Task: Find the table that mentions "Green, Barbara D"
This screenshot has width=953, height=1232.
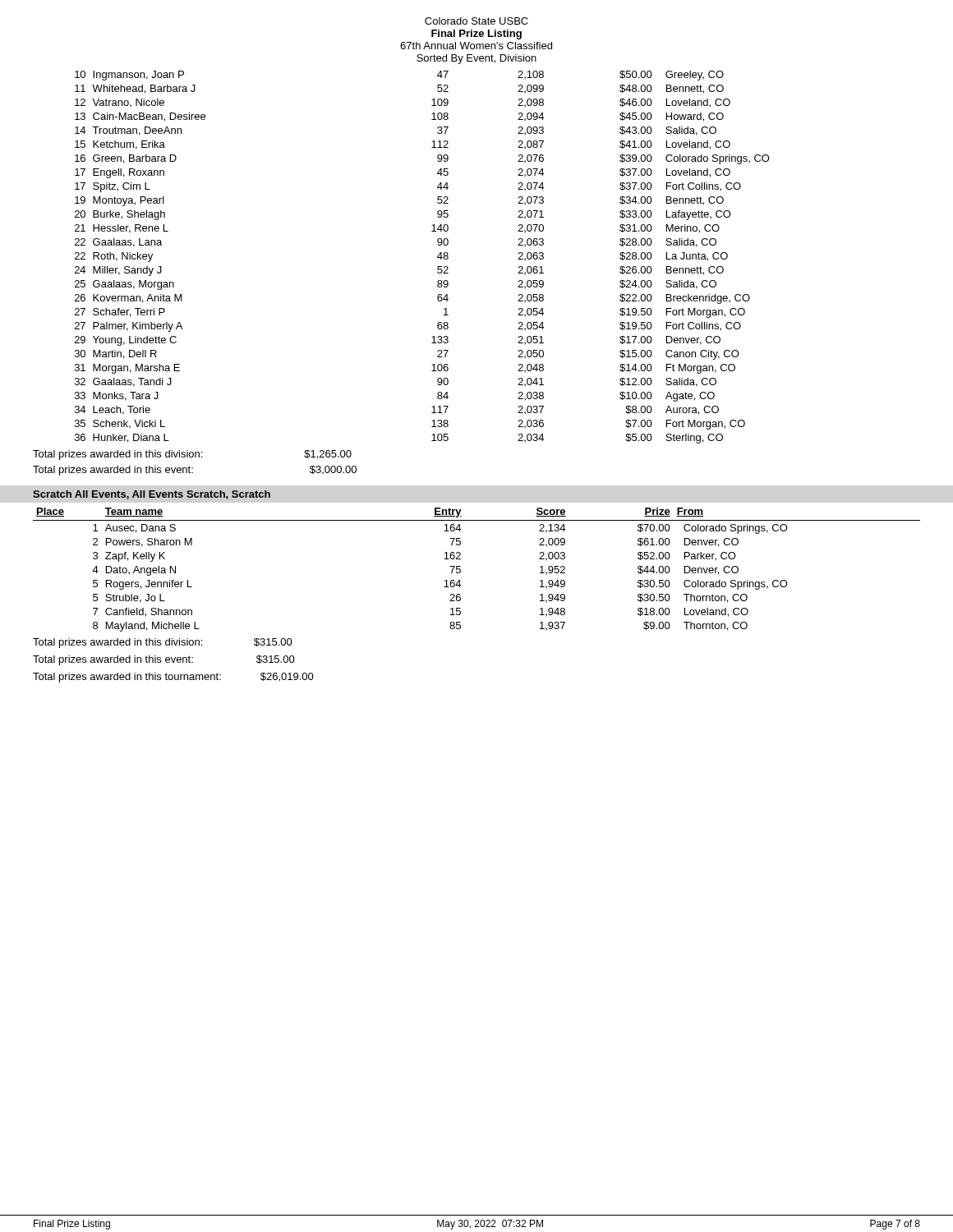Action: point(476,256)
